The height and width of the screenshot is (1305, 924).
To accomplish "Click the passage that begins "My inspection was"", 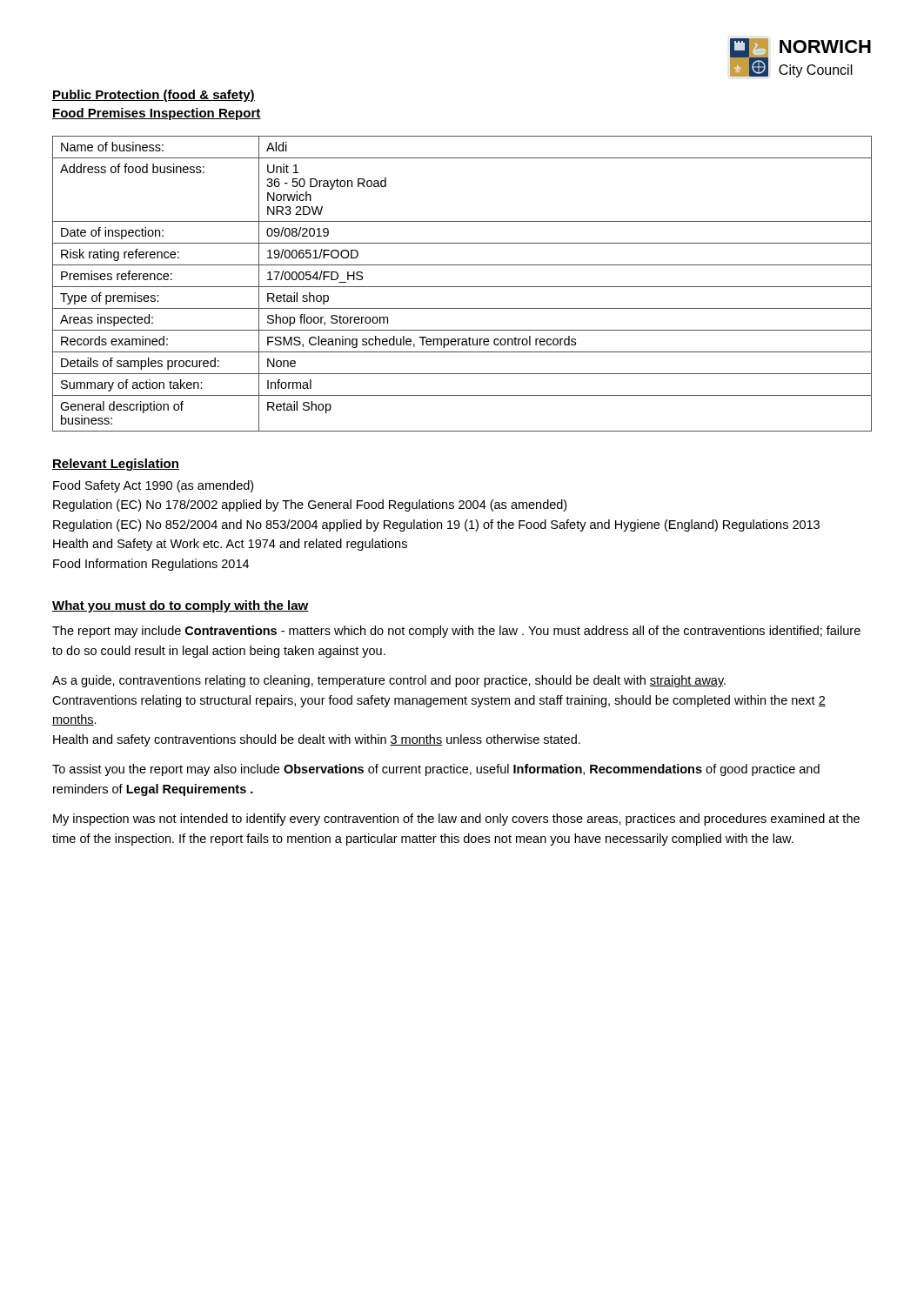I will [456, 829].
